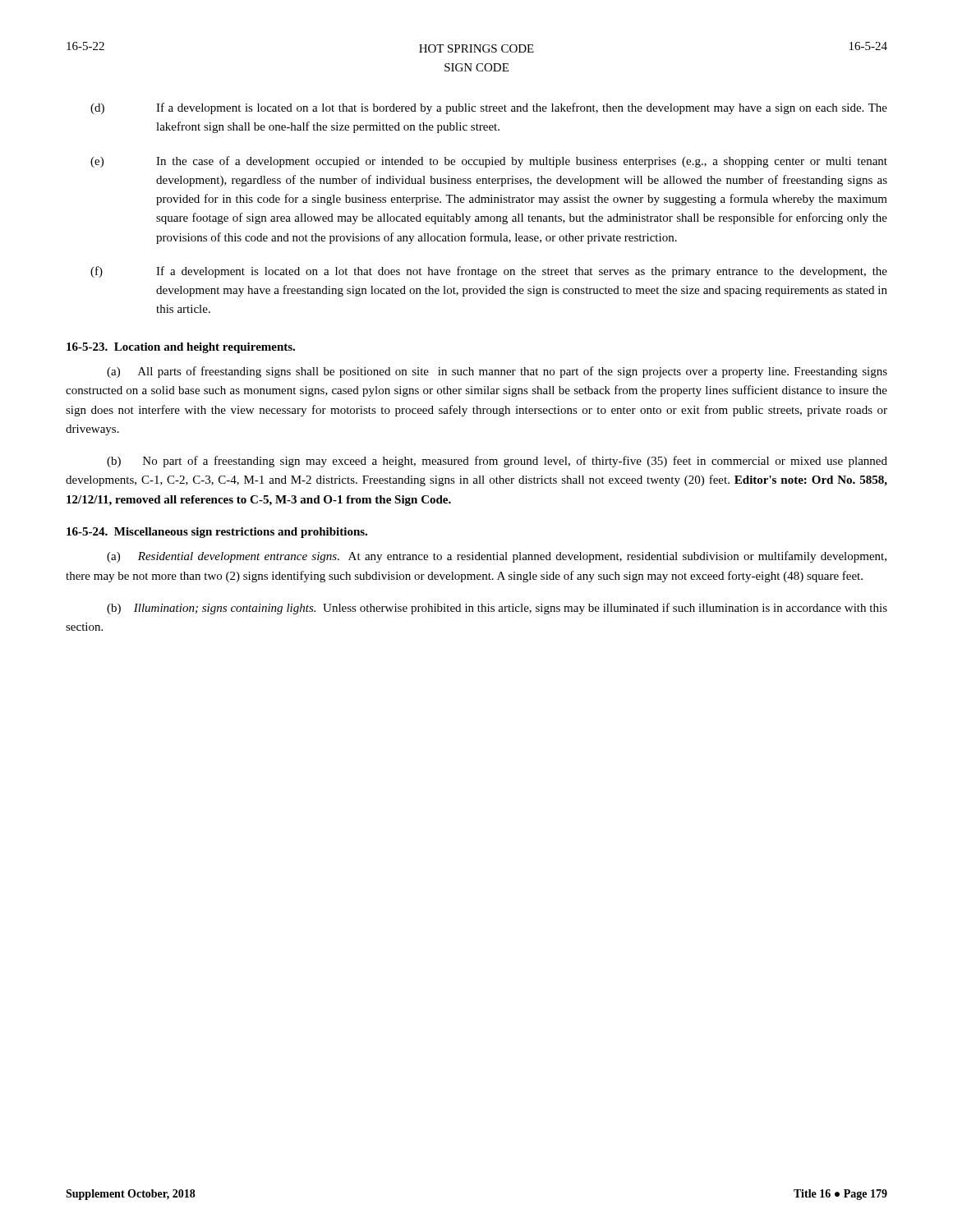The image size is (953, 1232).
Task: Point to the block beginning "(a) All parts of freestanding signs shall"
Action: [476, 400]
